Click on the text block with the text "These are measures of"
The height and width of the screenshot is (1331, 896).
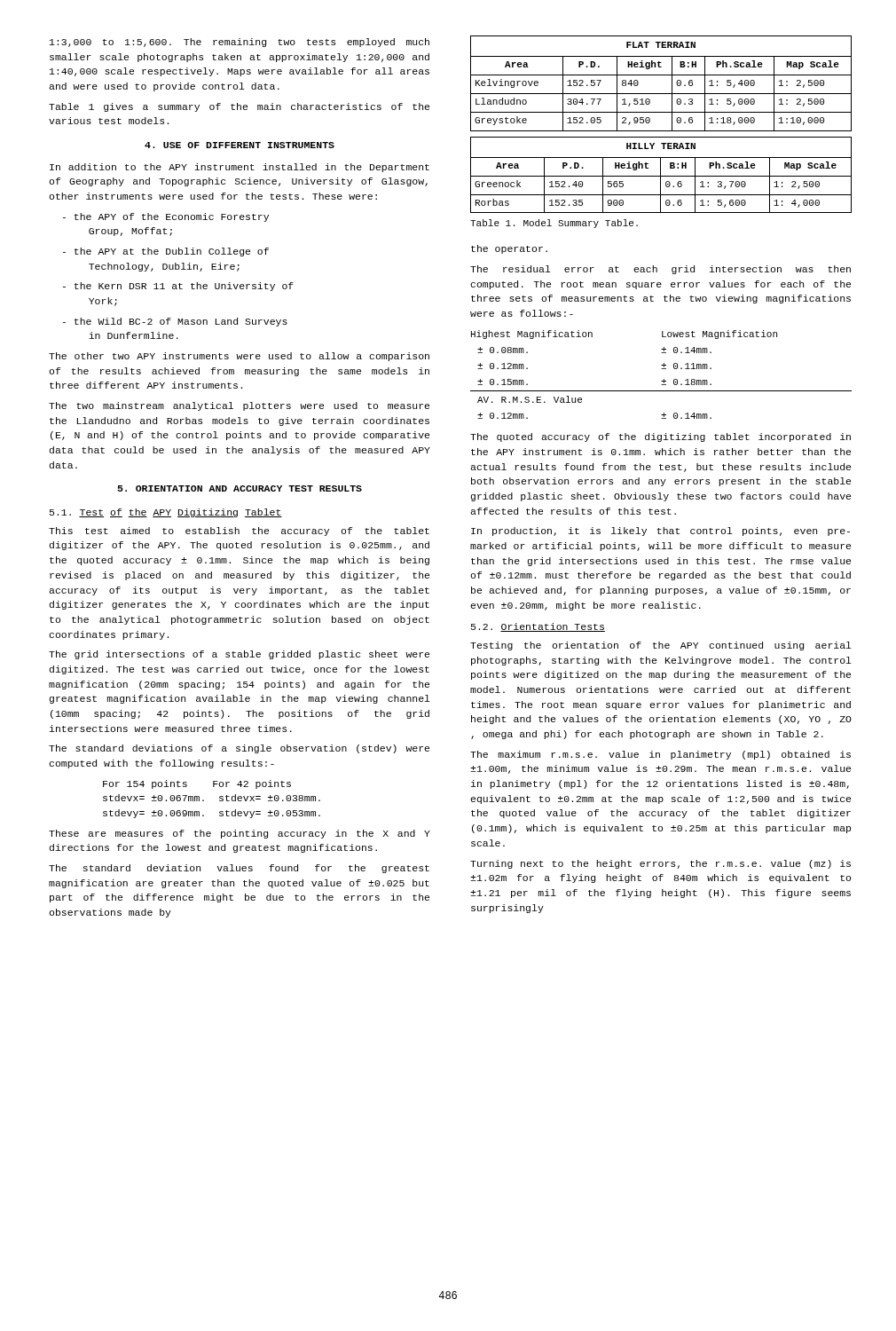click(x=240, y=874)
